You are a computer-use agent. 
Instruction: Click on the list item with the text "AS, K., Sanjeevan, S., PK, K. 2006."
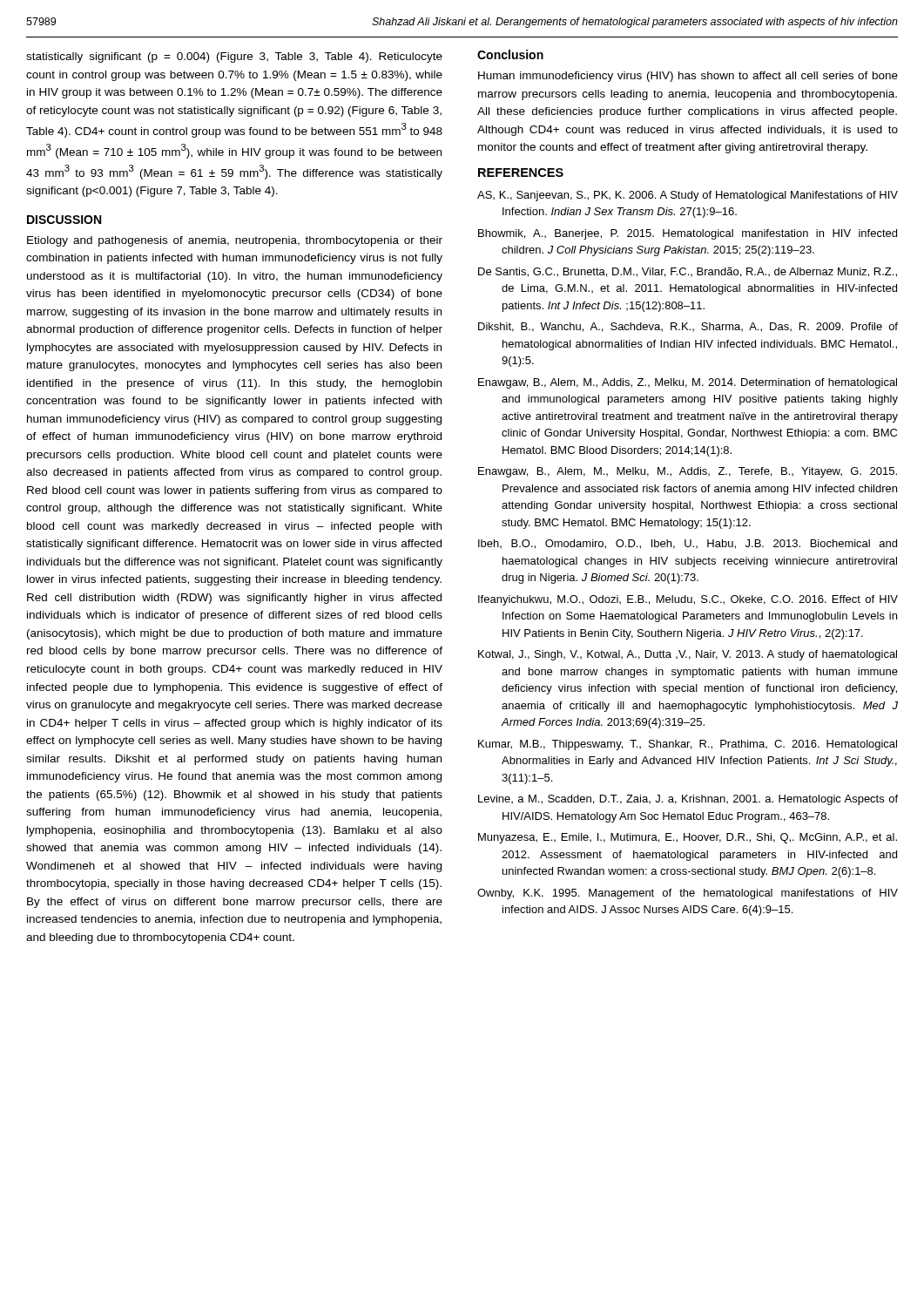688,203
